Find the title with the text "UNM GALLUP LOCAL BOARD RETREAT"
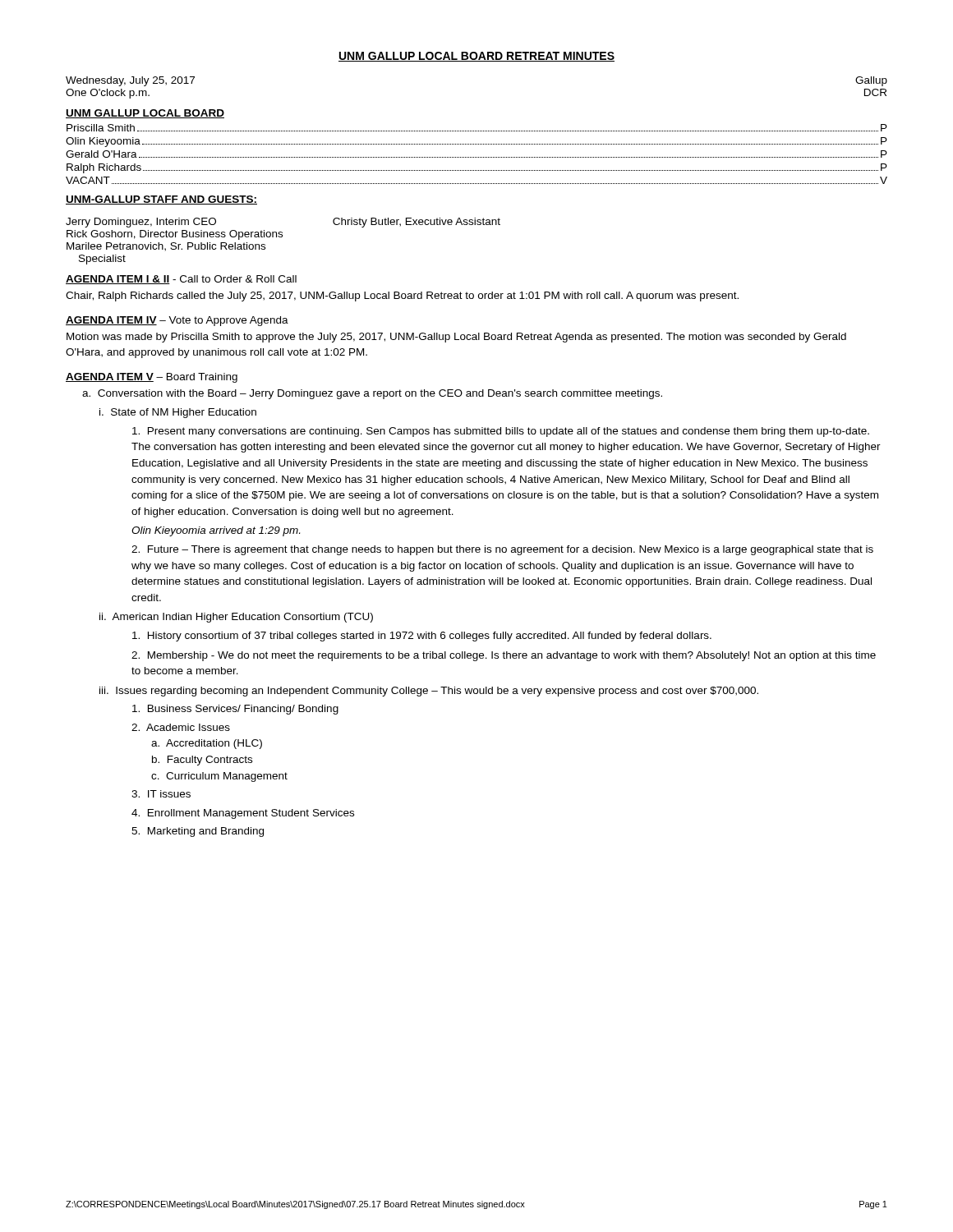 [x=476, y=56]
